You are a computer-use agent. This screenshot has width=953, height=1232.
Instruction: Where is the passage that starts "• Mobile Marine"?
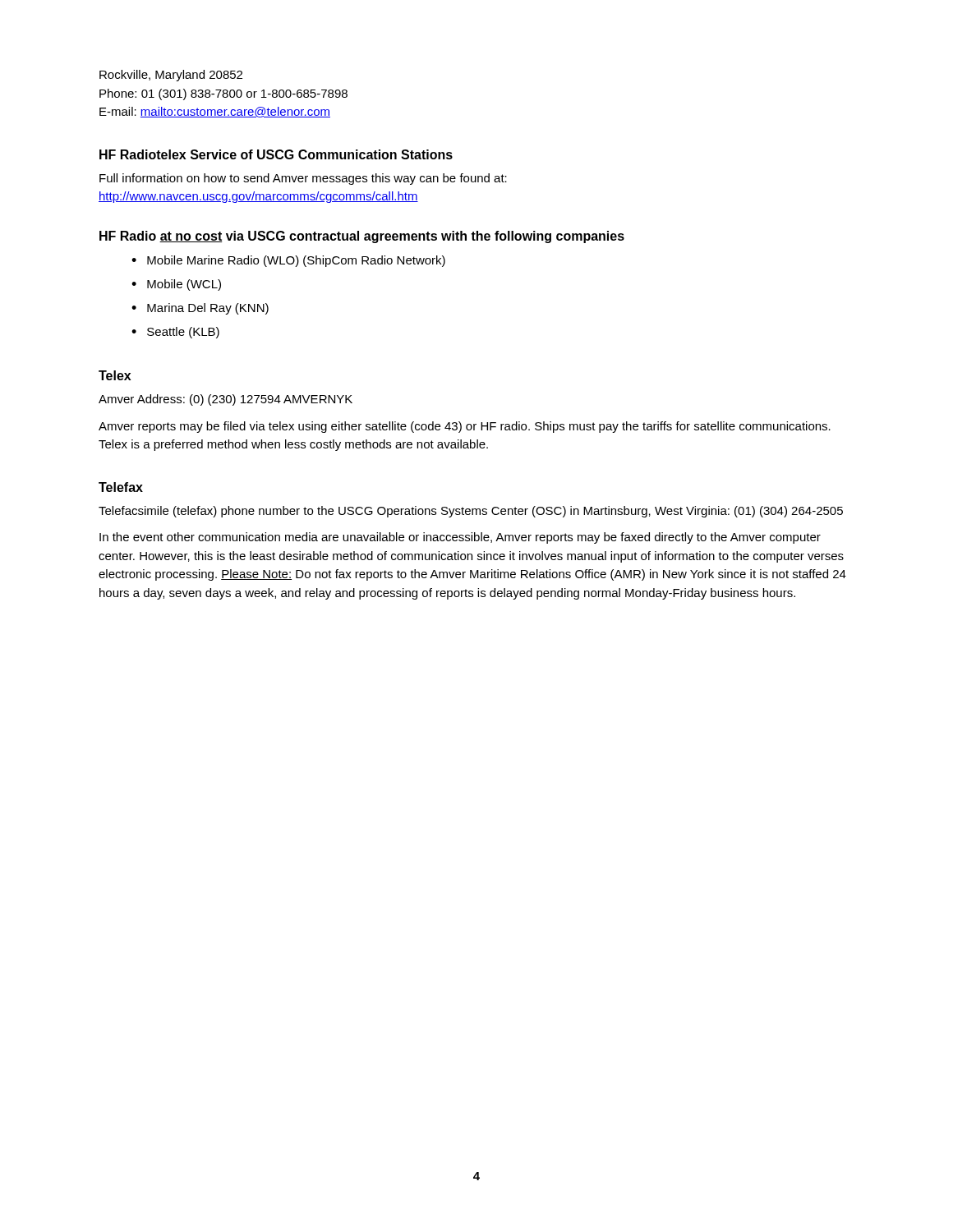(289, 260)
